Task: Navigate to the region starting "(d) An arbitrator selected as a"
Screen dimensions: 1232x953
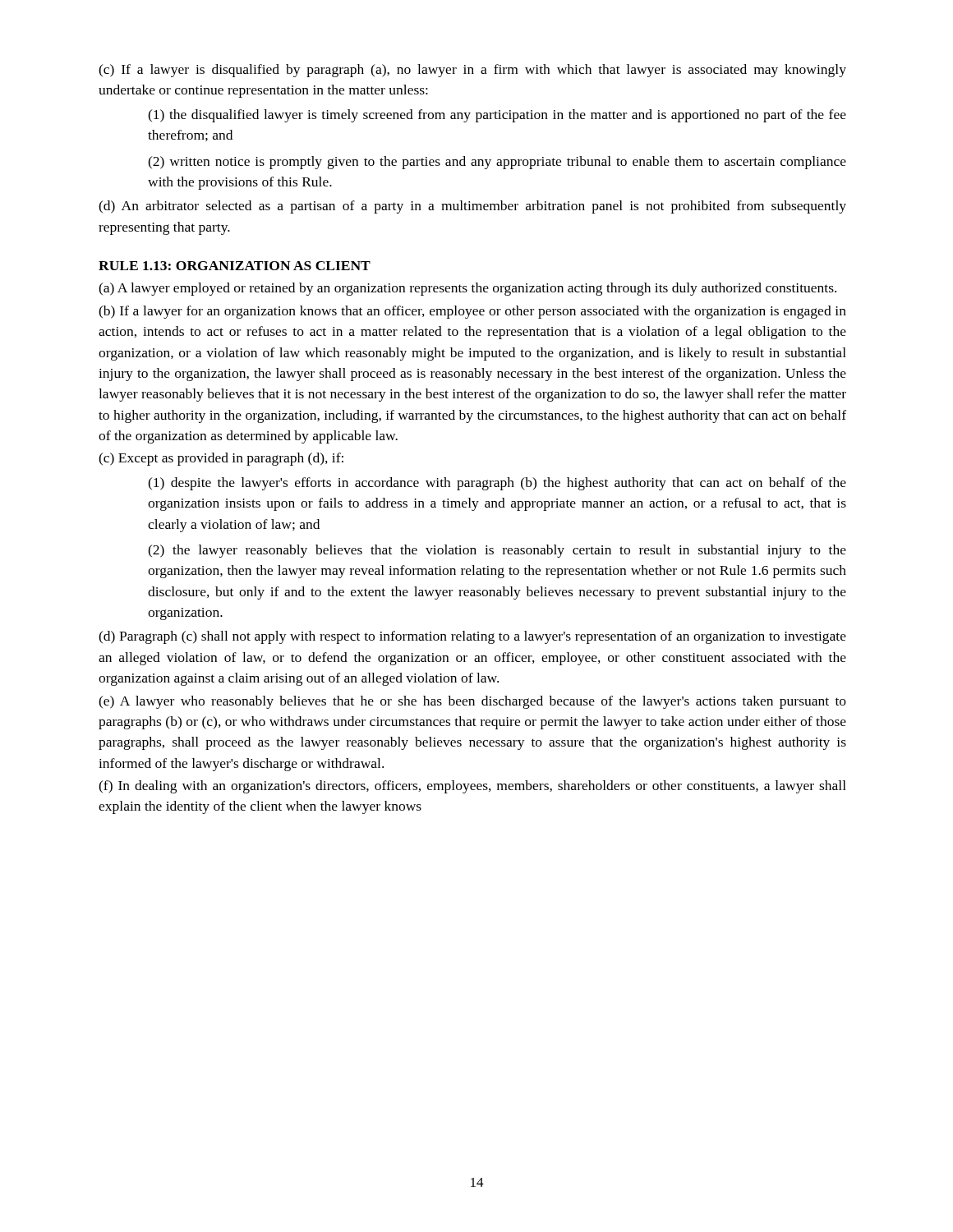Action: [472, 216]
